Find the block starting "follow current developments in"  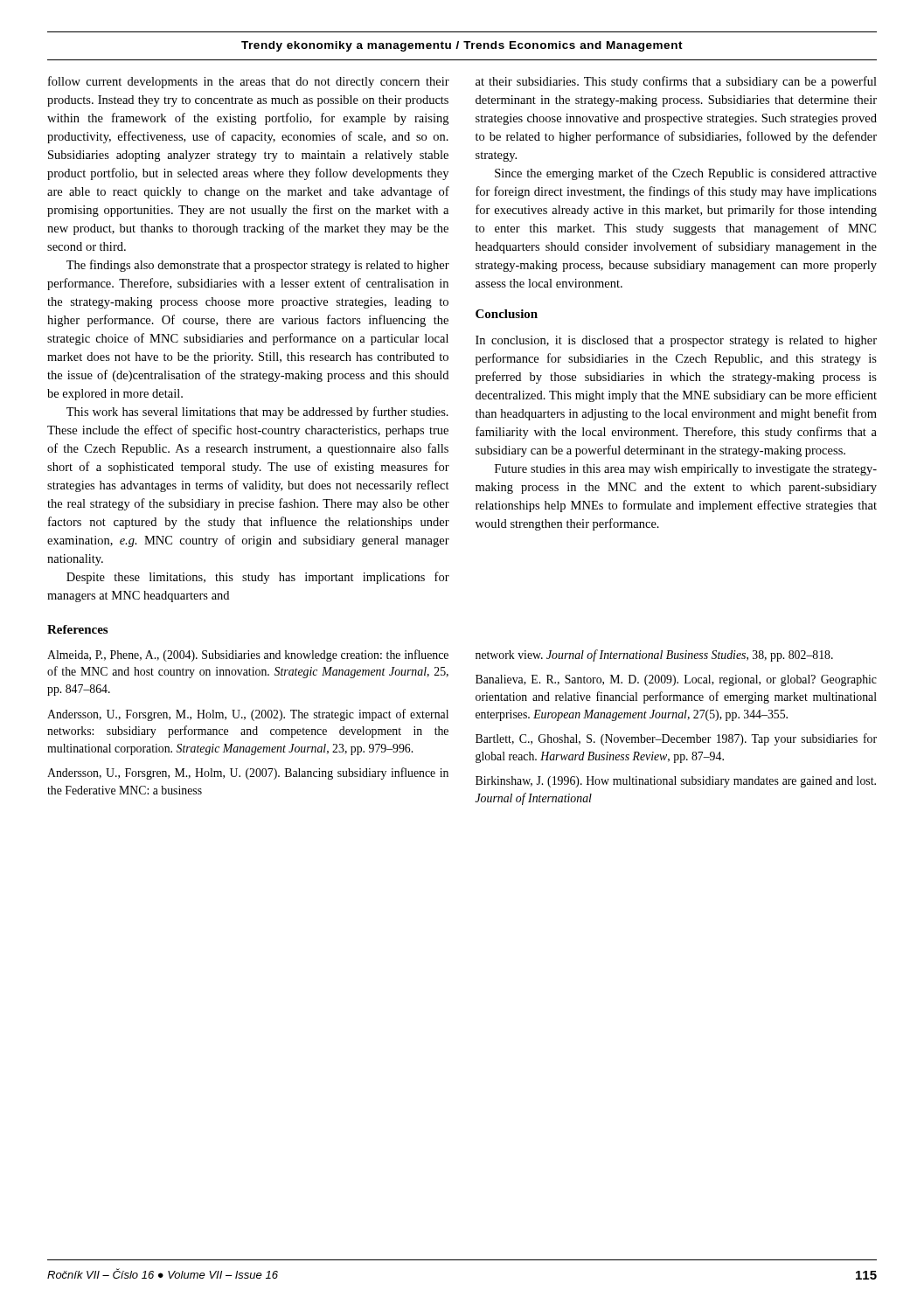click(x=248, y=164)
